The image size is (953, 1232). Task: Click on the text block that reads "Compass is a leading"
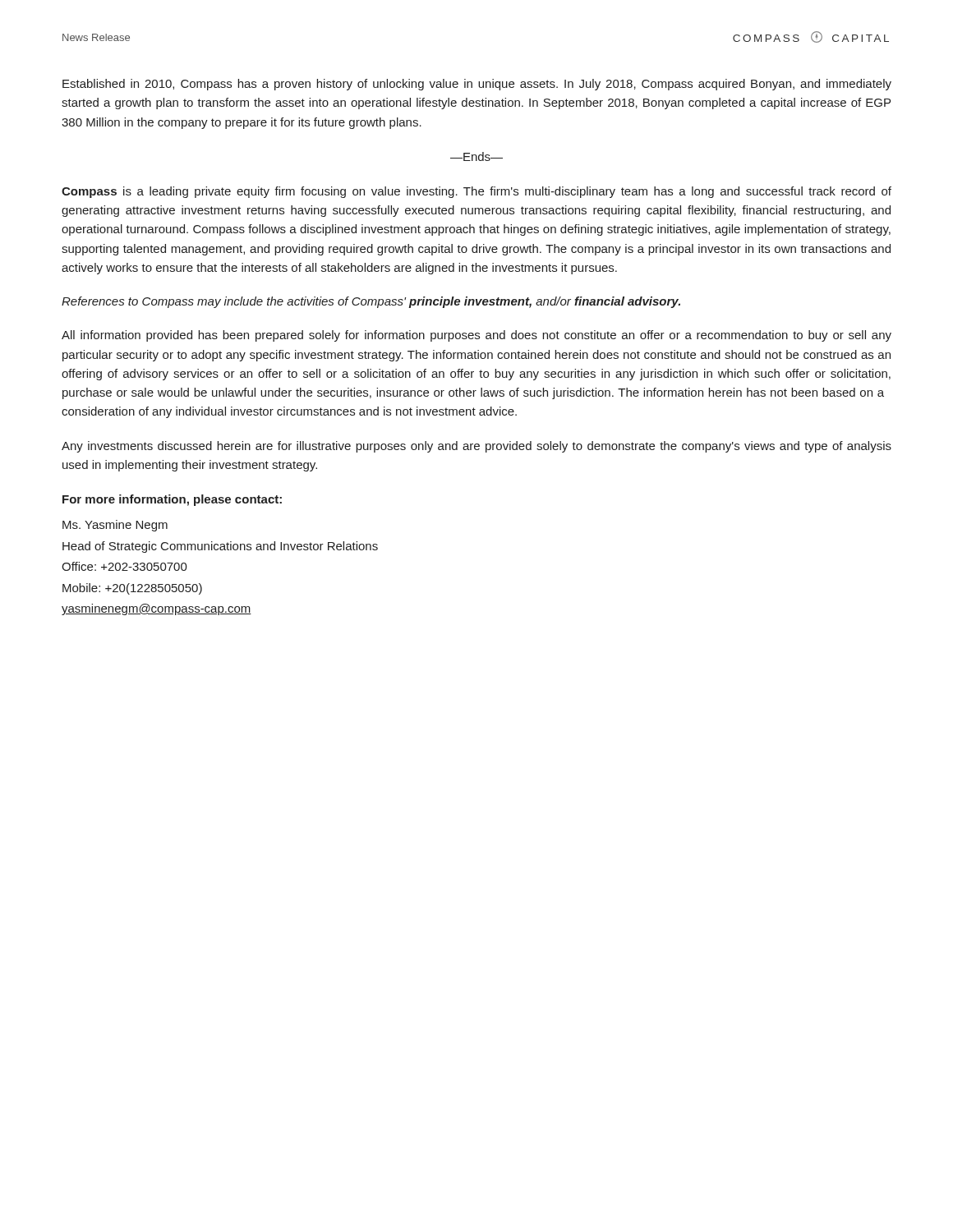click(x=476, y=229)
